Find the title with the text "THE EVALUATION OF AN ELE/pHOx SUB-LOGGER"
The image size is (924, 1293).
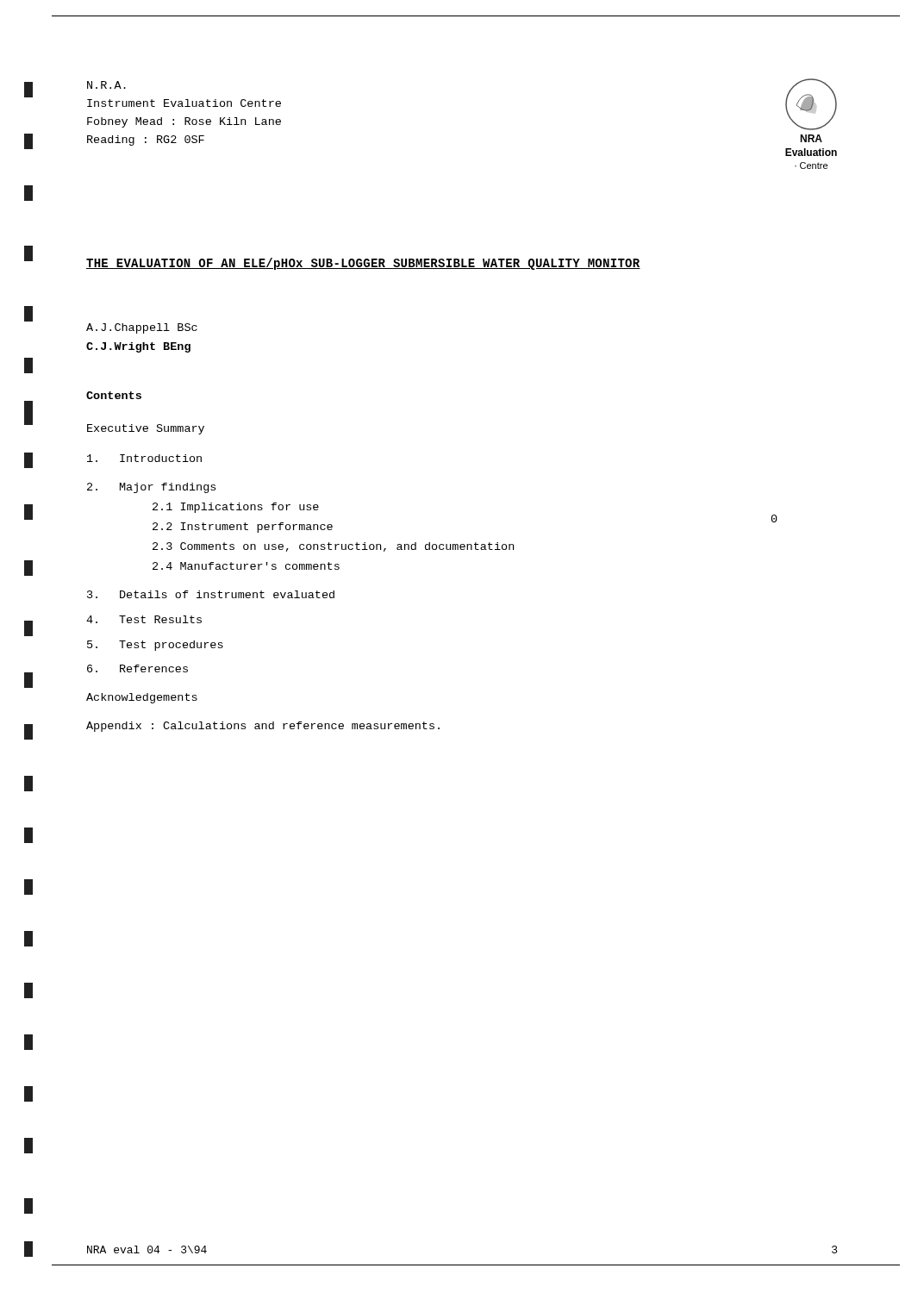363,264
